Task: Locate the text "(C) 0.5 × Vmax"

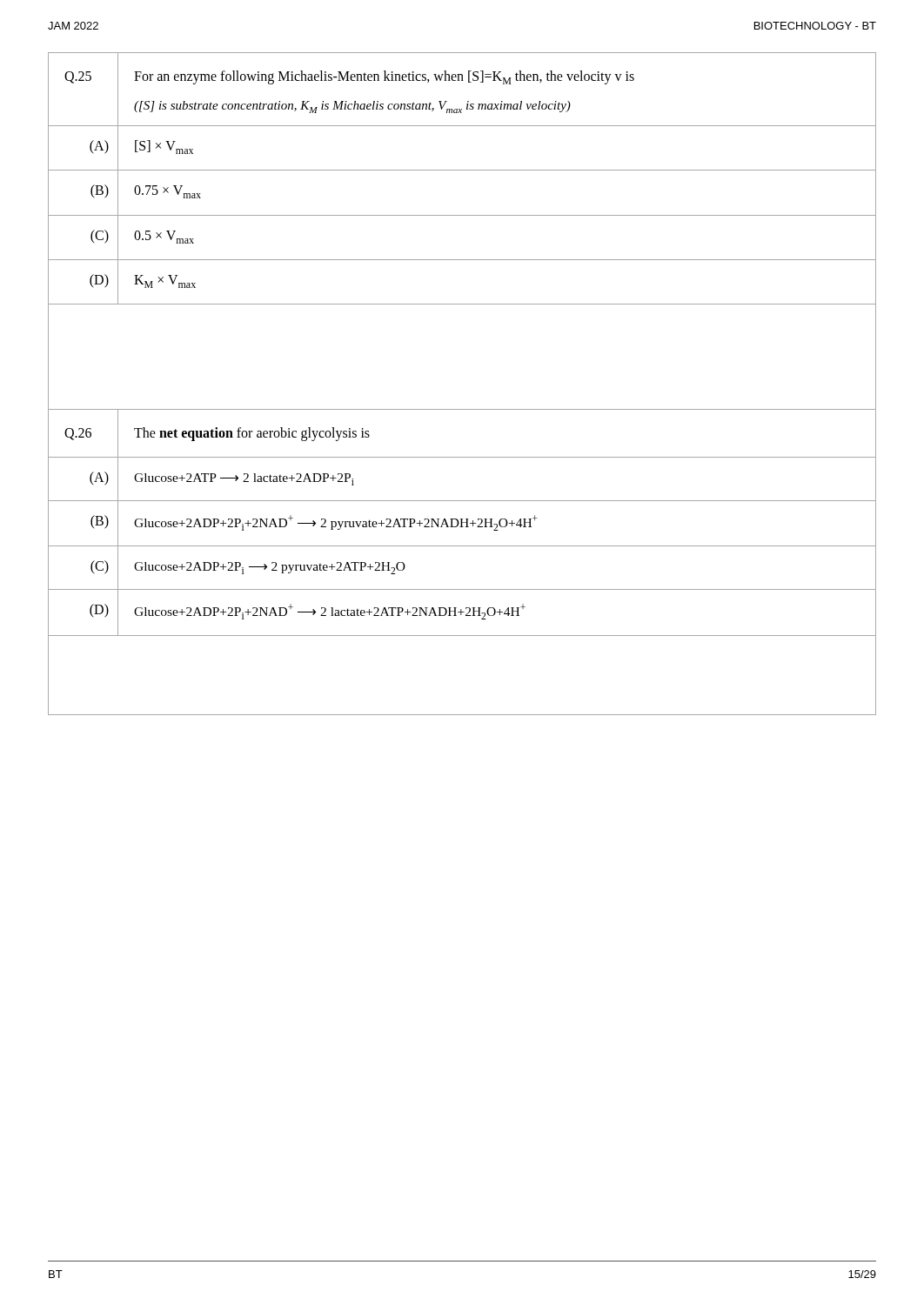Action: [462, 237]
